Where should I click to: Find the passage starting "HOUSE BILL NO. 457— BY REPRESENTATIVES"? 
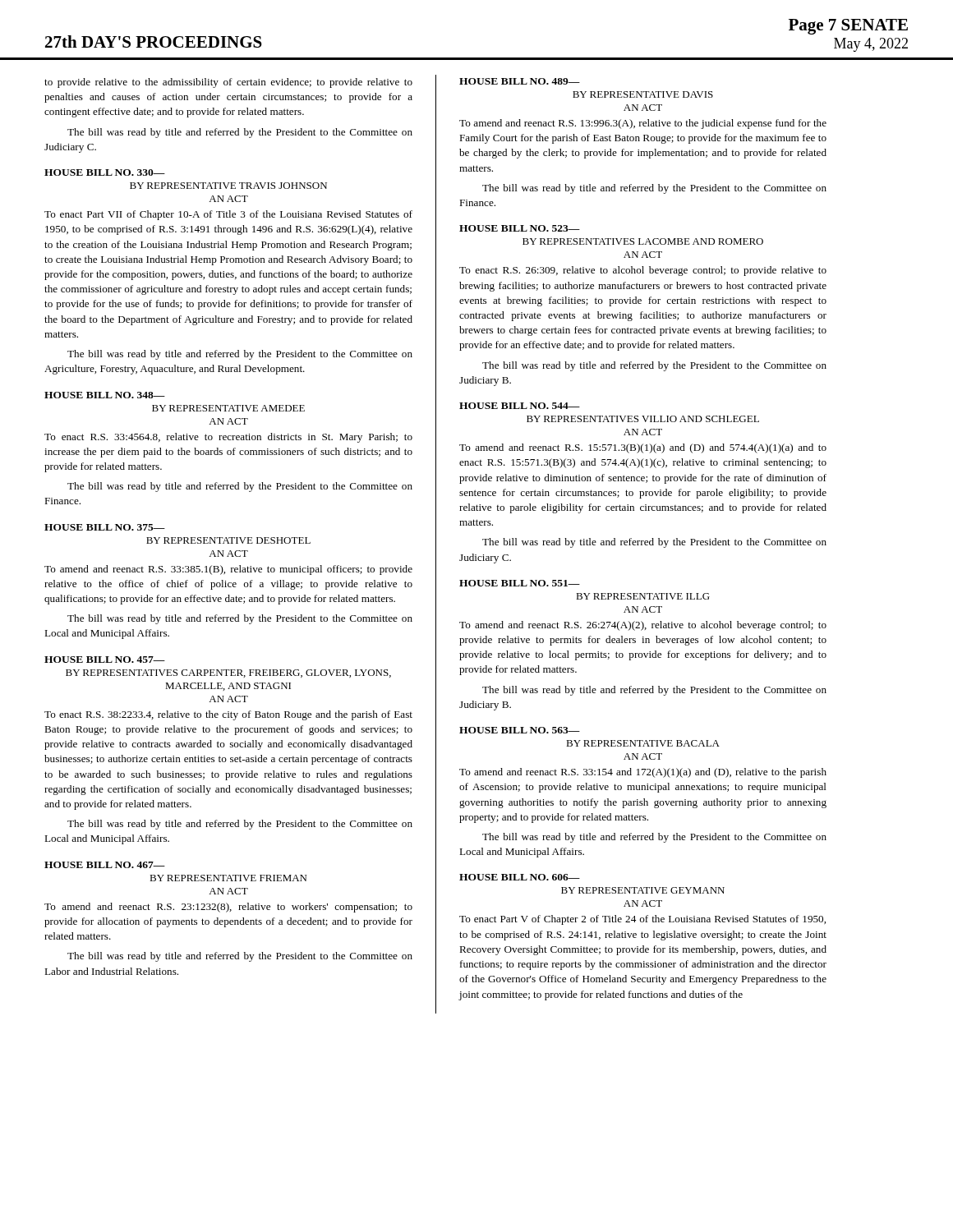228,750
